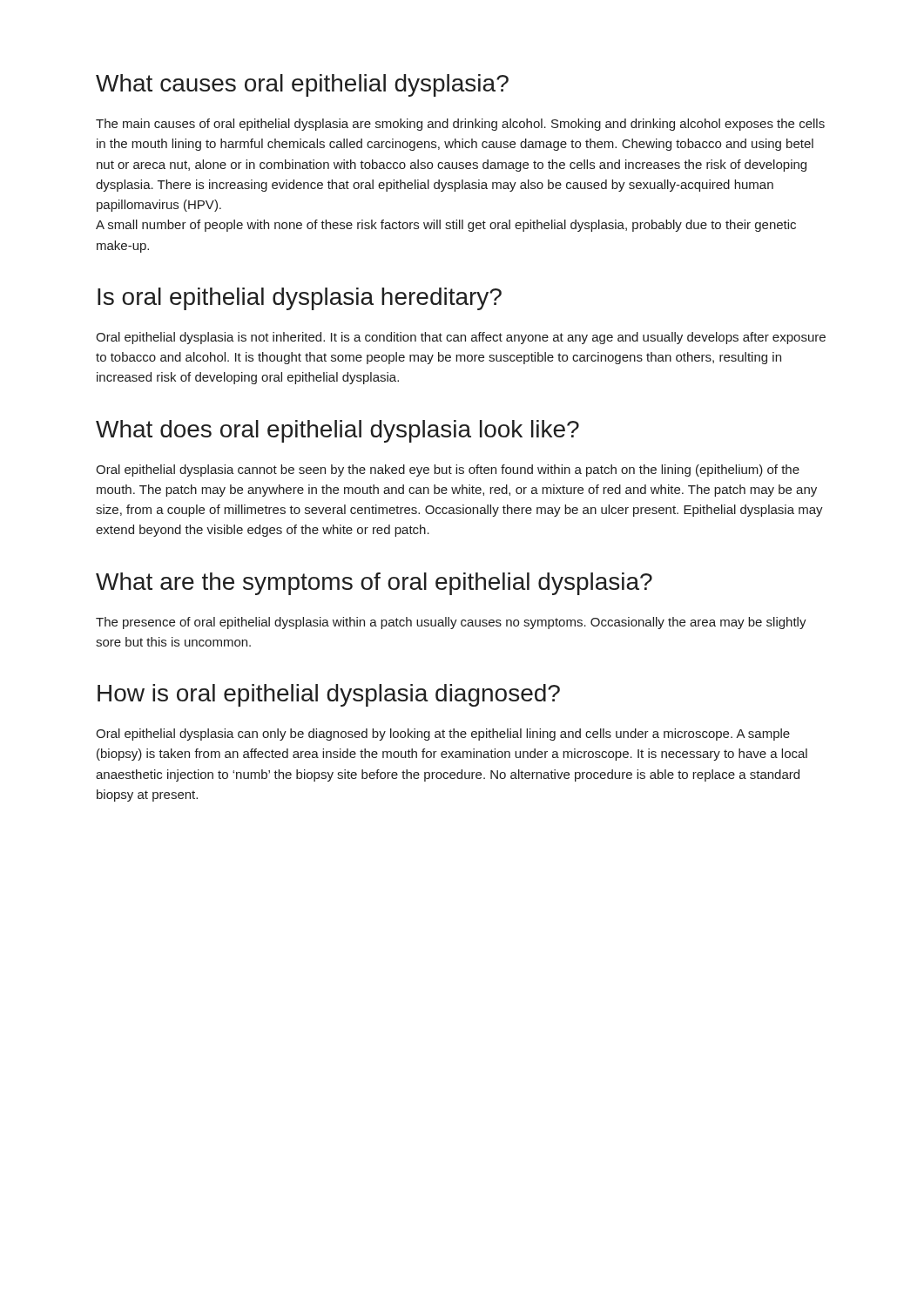The width and height of the screenshot is (924, 1307).
Task: Locate the text block containing "Oral epithelial dysplasia cannot be"
Action: point(459,499)
